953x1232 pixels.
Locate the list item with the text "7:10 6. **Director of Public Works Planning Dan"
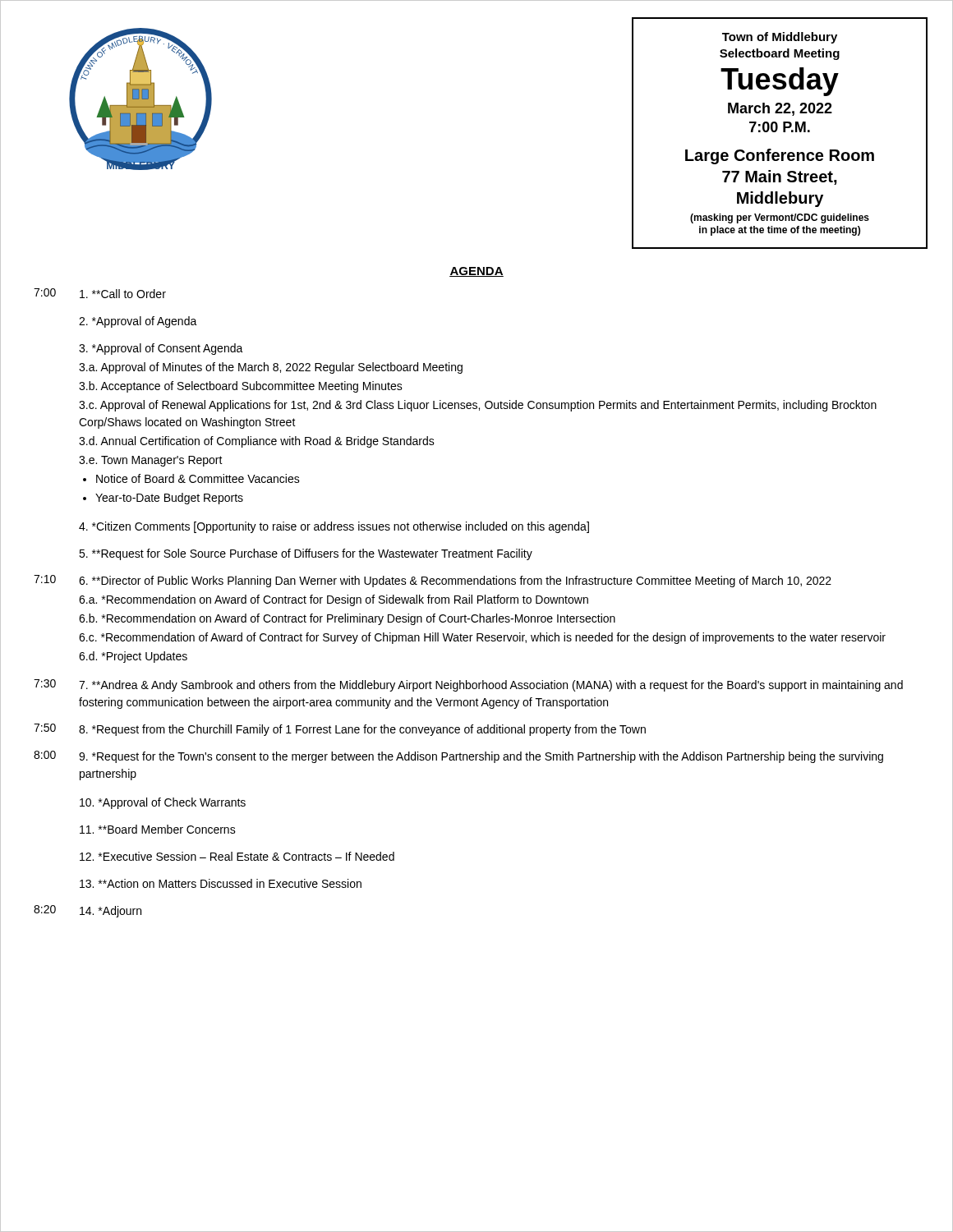pos(476,620)
